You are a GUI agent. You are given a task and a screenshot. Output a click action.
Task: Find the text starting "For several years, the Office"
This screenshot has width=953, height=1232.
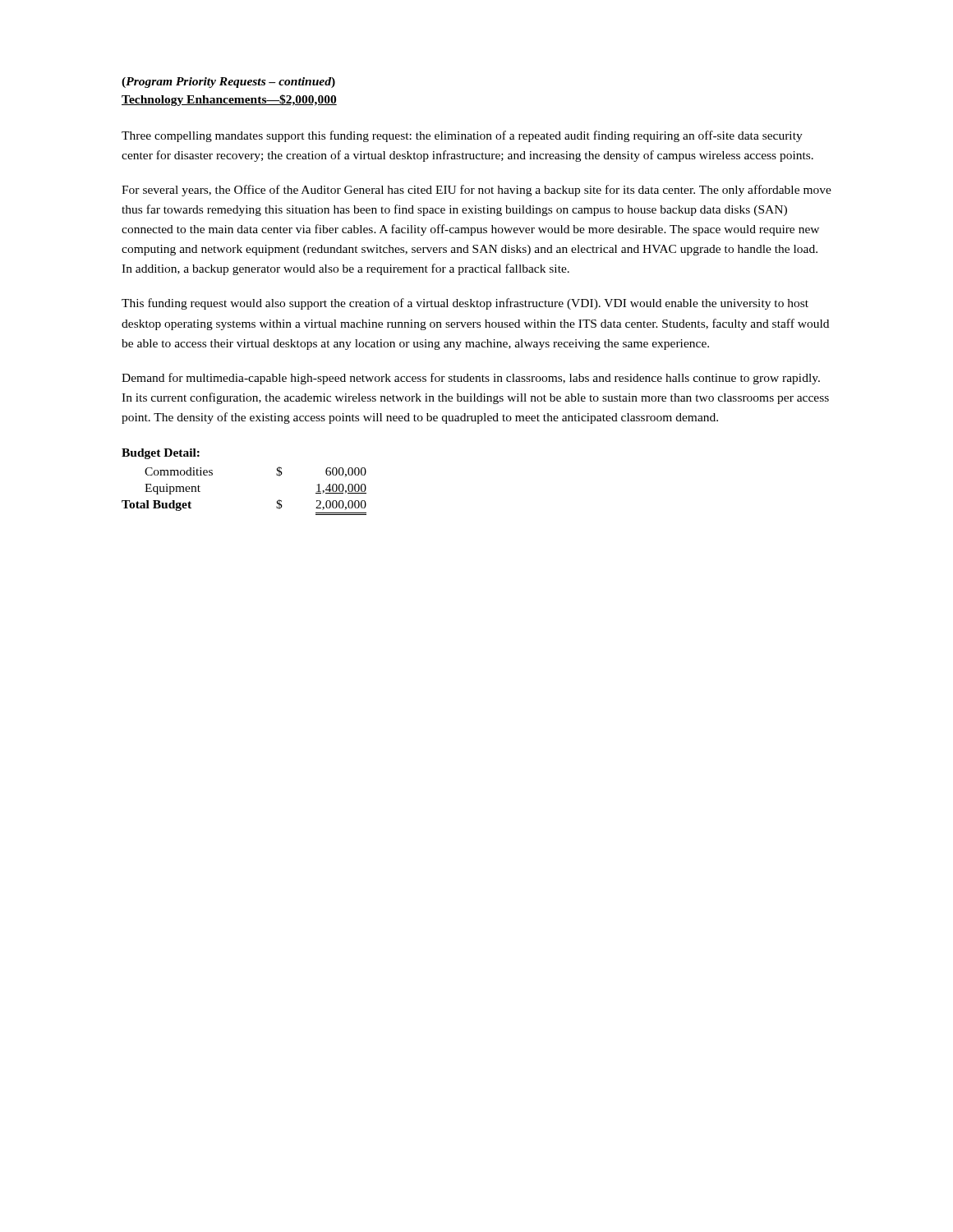pos(476,229)
